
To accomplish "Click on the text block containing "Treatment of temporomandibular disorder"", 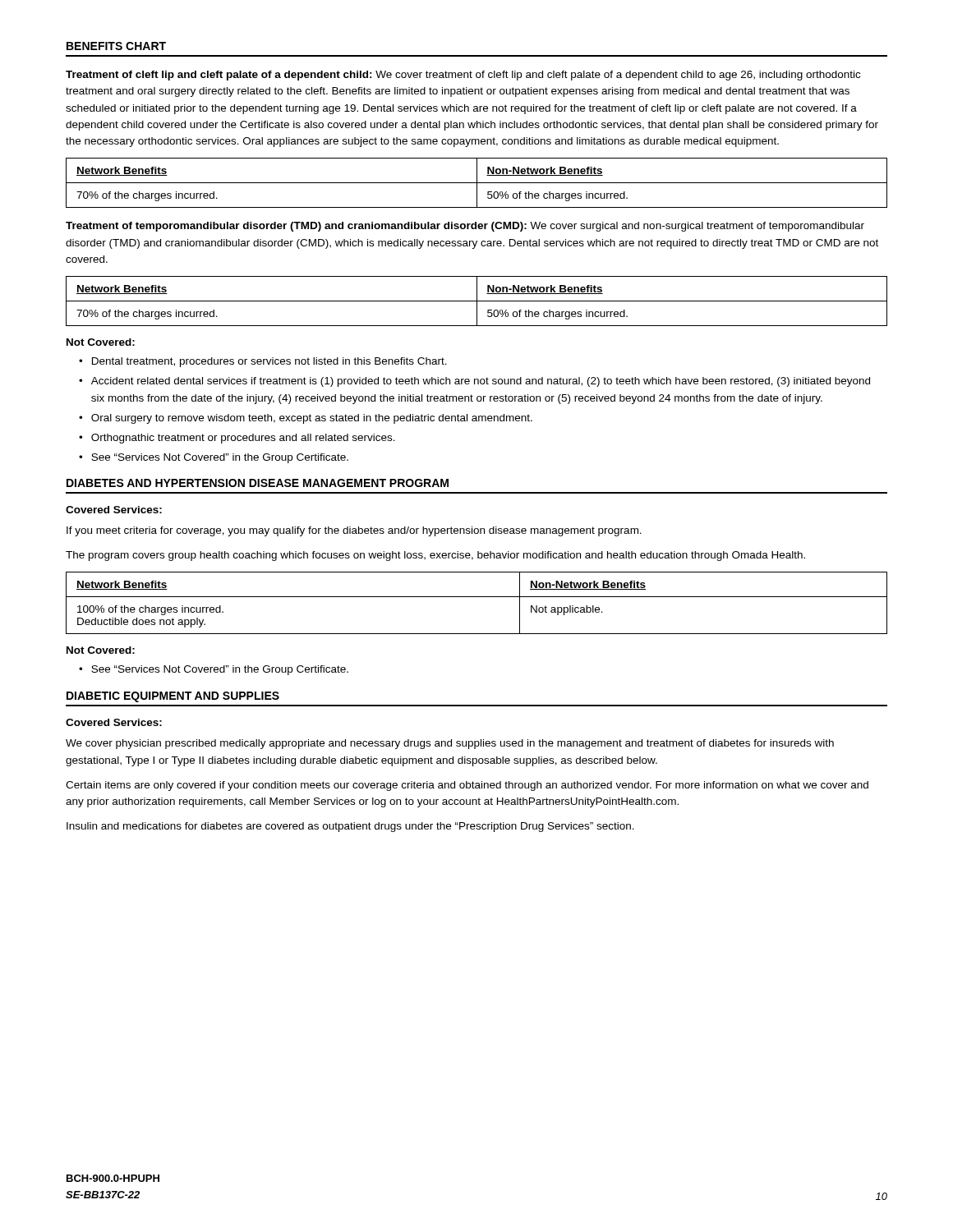I will [472, 242].
